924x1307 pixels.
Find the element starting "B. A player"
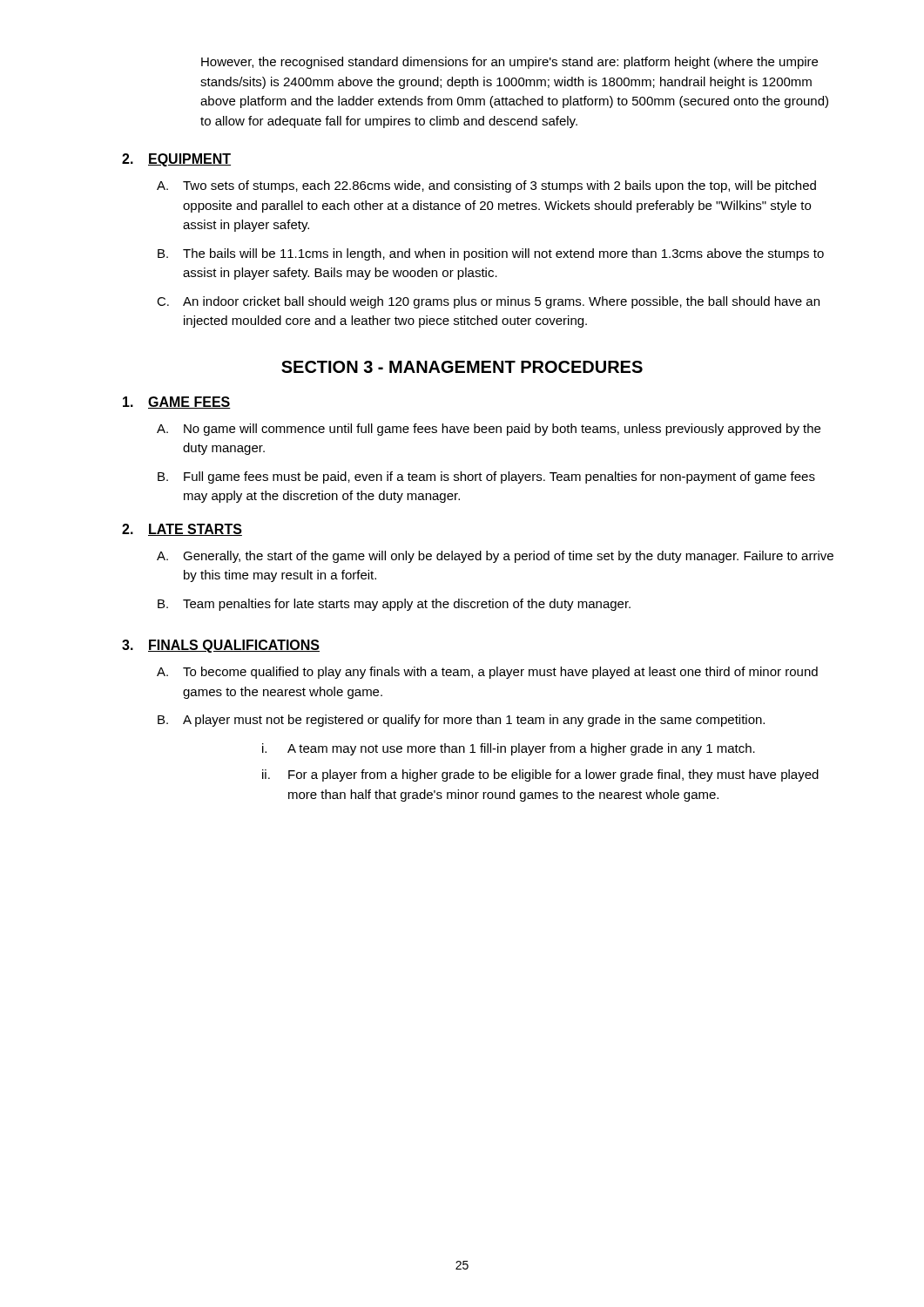pyautogui.click(x=461, y=720)
